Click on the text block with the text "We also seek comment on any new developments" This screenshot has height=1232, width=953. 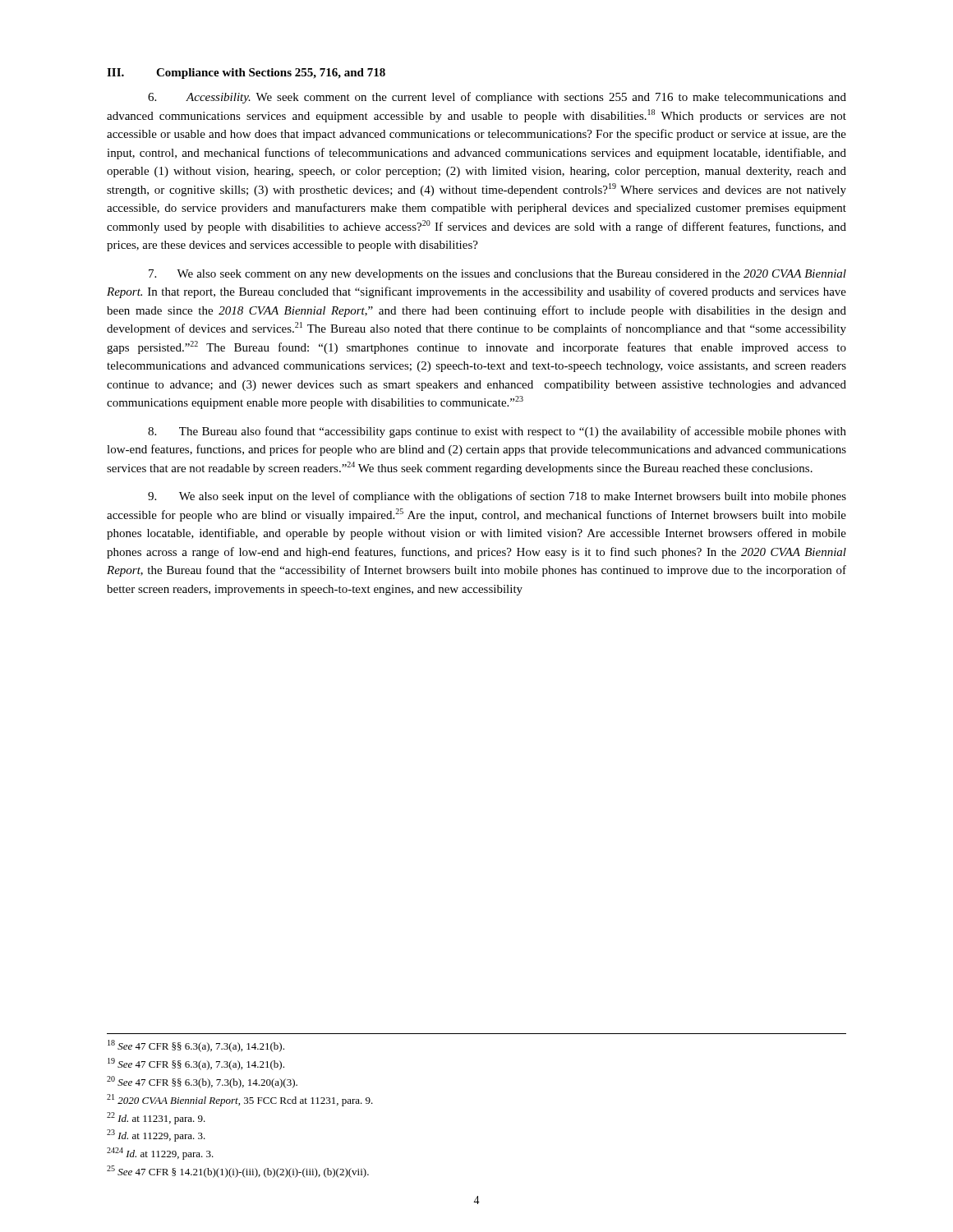tap(476, 338)
